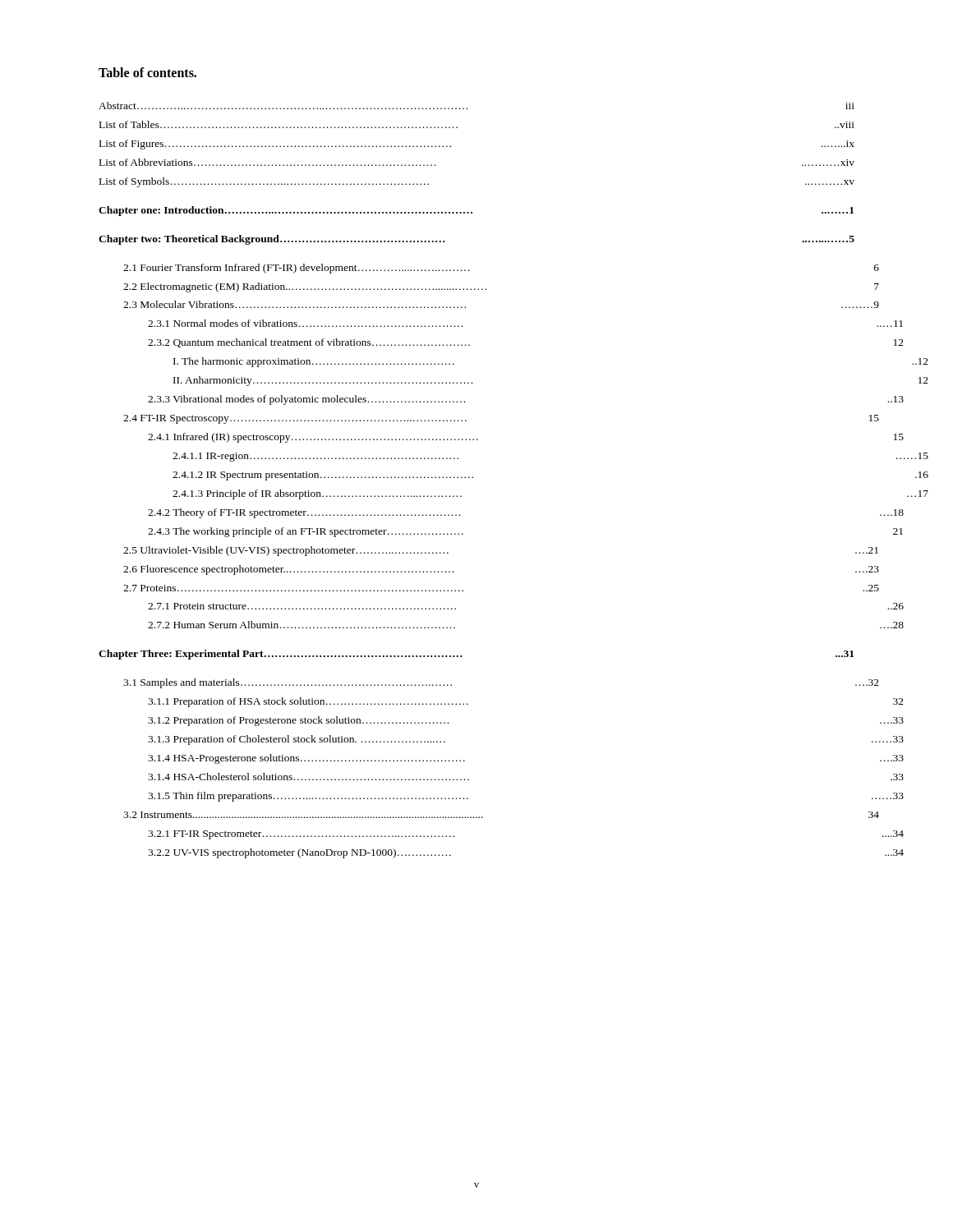The height and width of the screenshot is (1232, 953).
Task: Where does it say "3.1.4 HSA-Progesterone solutions……………………………………… ….33"?
Action: (x=226, y=759)
